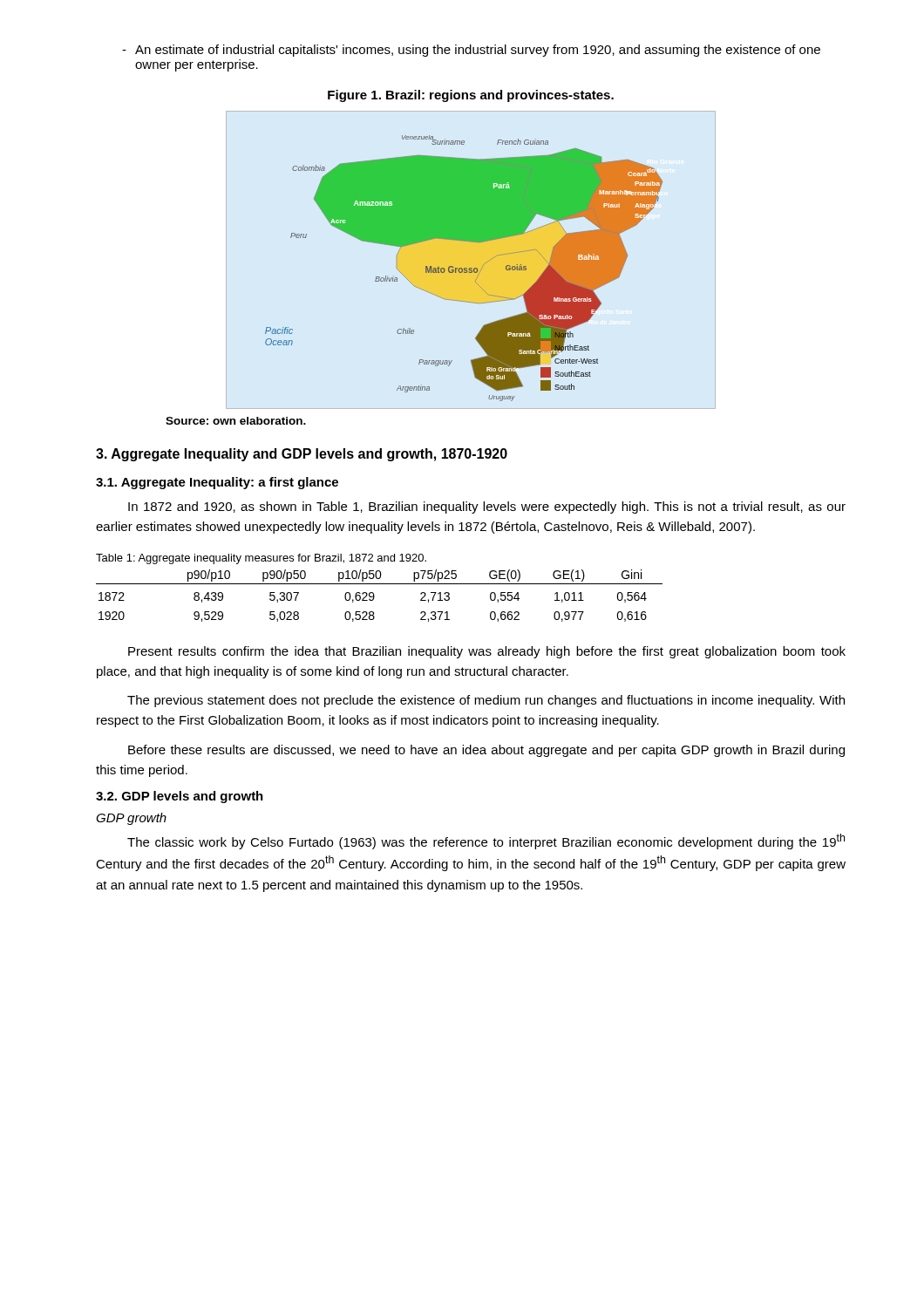Screen dimensions: 1308x924
Task: Locate the block starting "Table 1: Aggregate inequality"
Action: click(262, 557)
